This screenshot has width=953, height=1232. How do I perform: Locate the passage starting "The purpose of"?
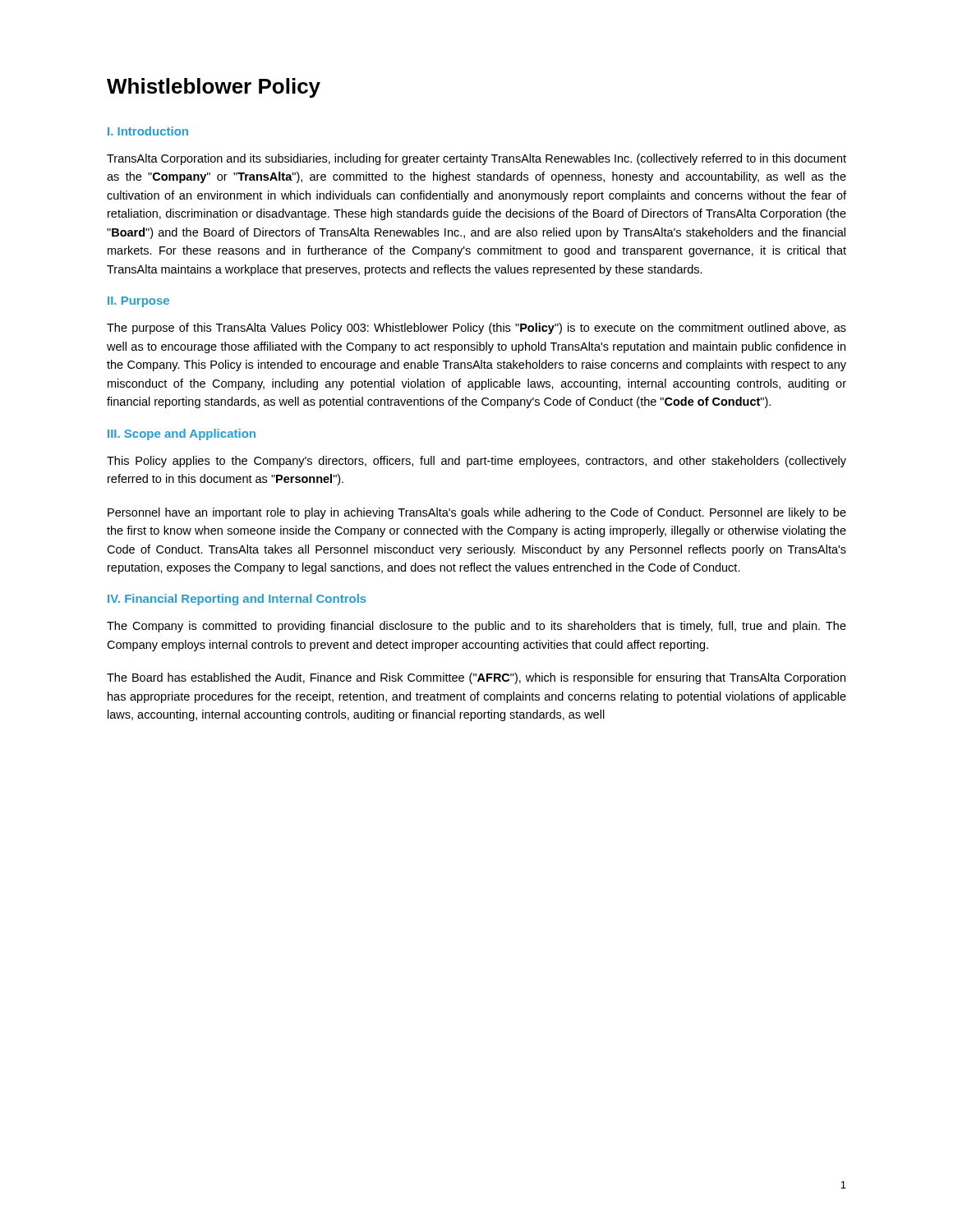(x=476, y=365)
